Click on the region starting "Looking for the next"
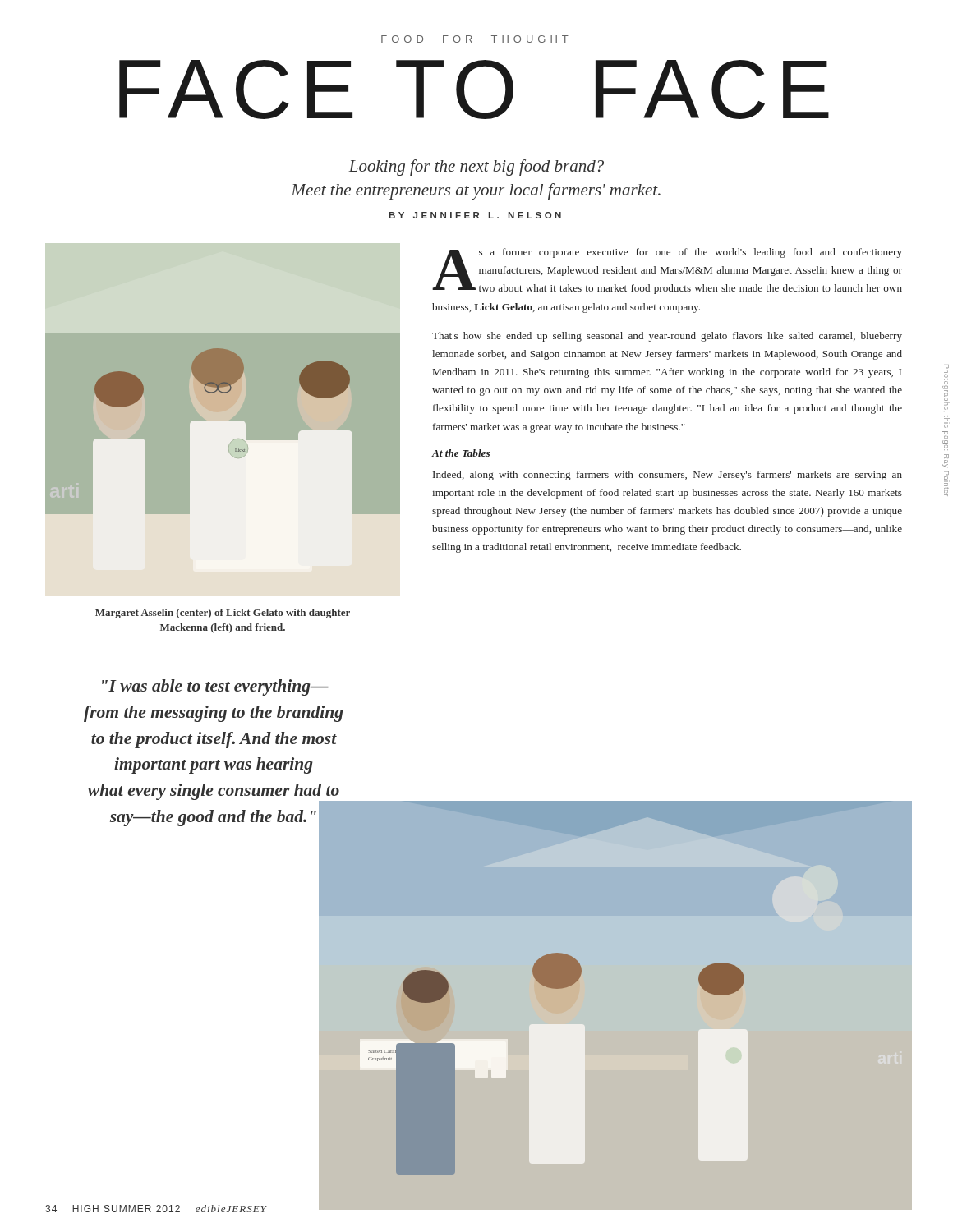The width and height of the screenshot is (953, 1232). point(476,178)
